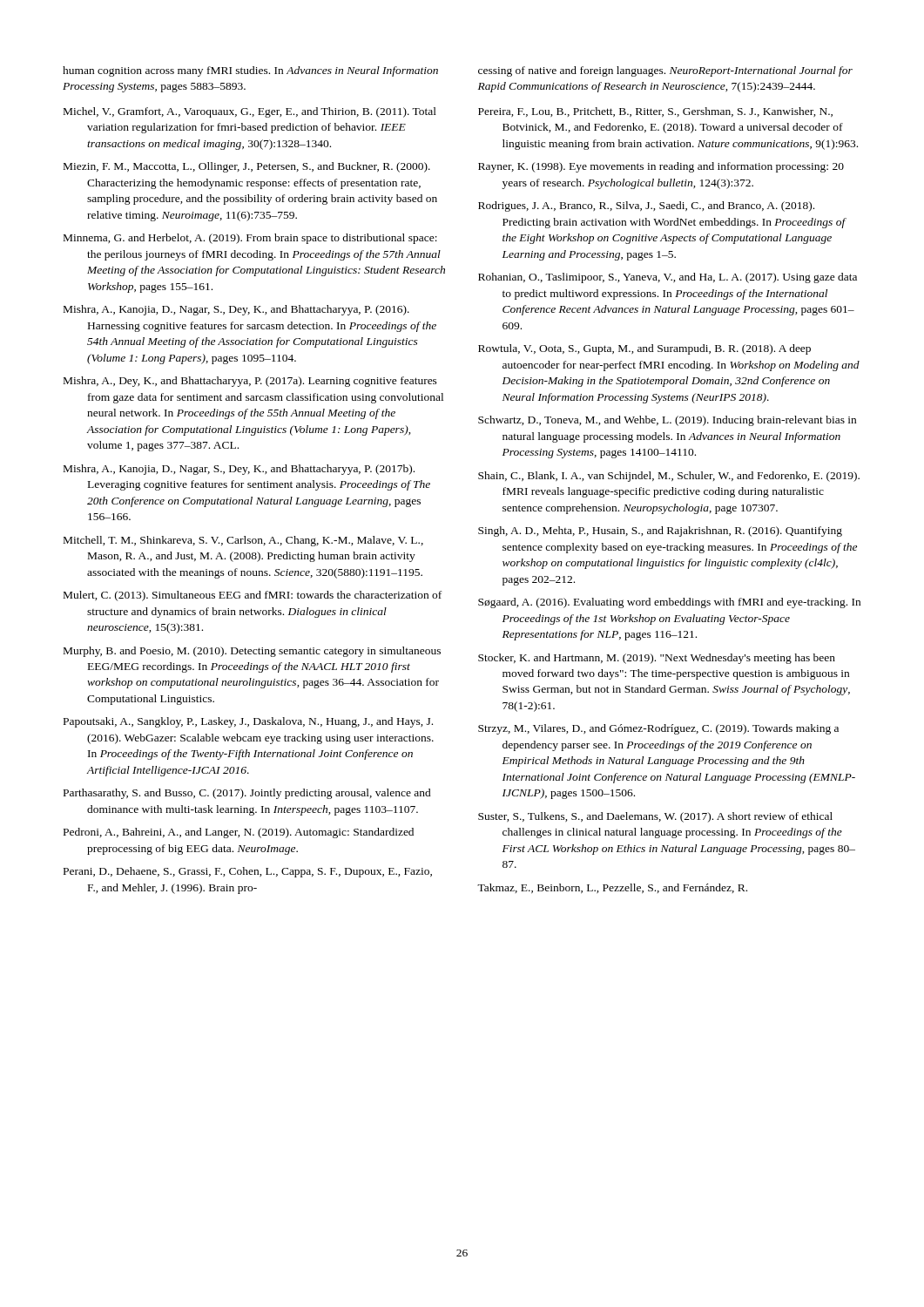Find the passage starting "Papoutsaki, A., Sangkloy, P., Laskey, J., Daskalova, N.,"
The height and width of the screenshot is (1307, 924).
(x=248, y=746)
